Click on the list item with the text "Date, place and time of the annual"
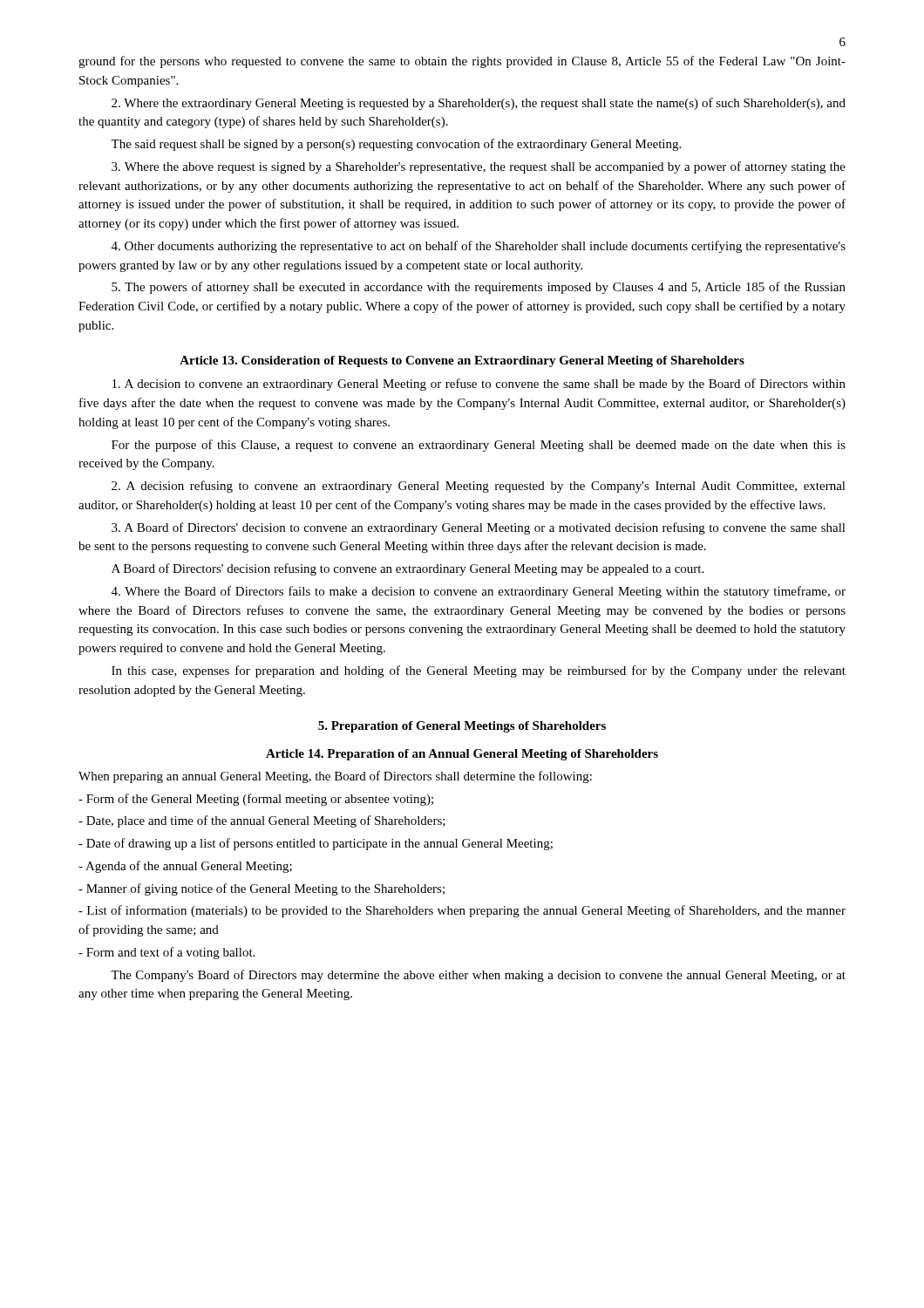The height and width of the screenshot is (1308, 924). (262, 821)
